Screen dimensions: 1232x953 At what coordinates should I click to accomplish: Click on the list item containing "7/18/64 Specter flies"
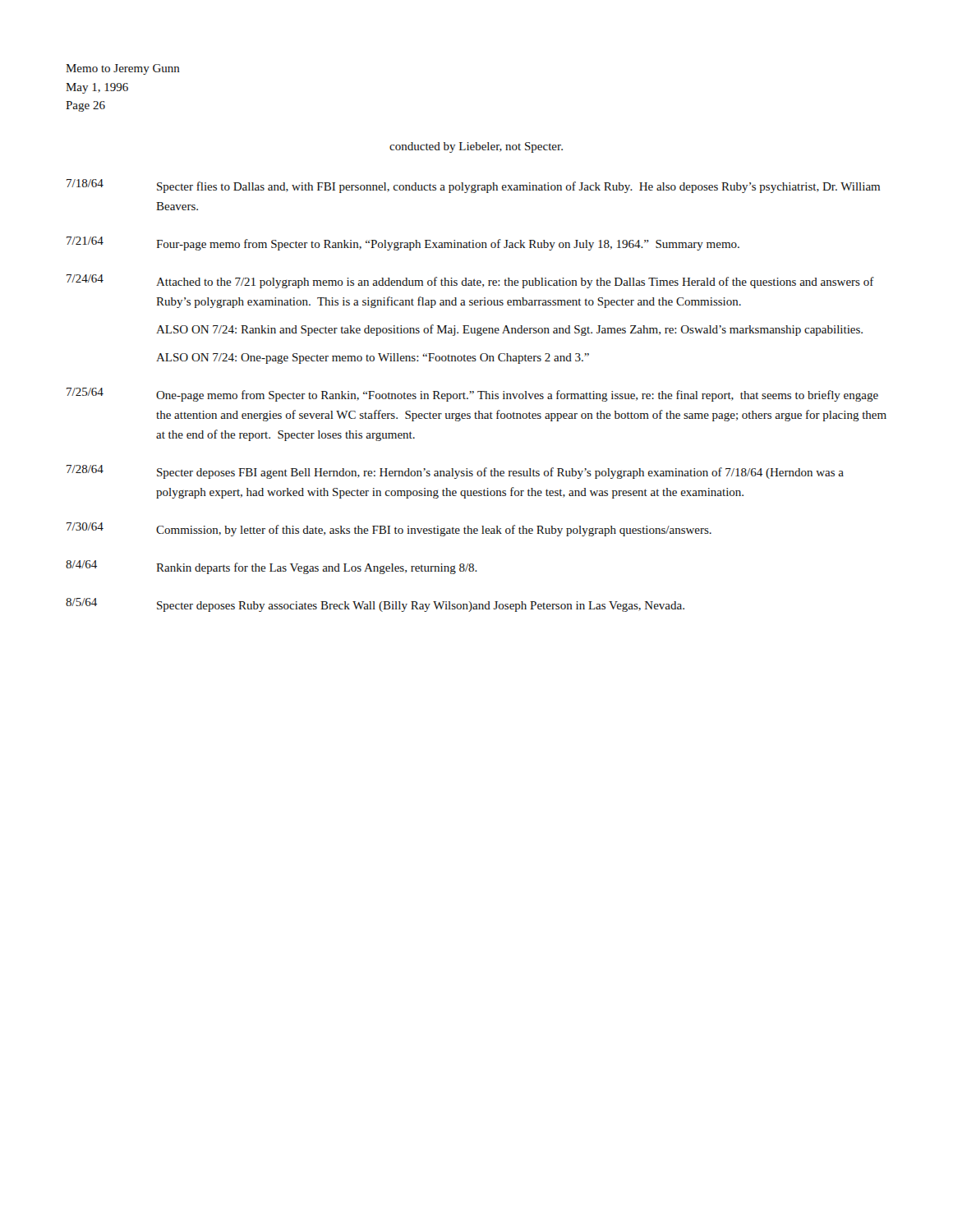tap(476, 196)
